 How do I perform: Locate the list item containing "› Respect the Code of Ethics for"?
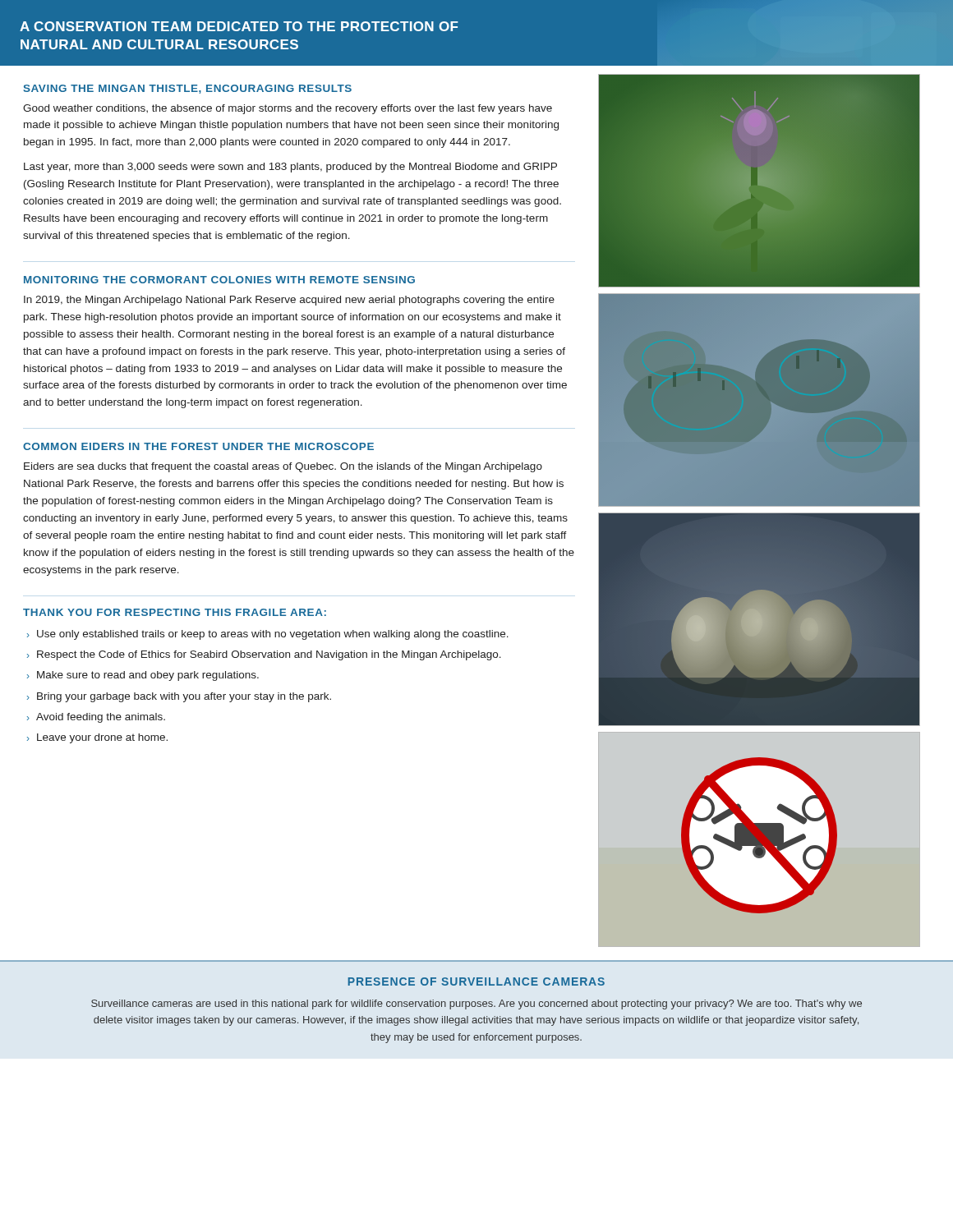click(x=264, y=655)
